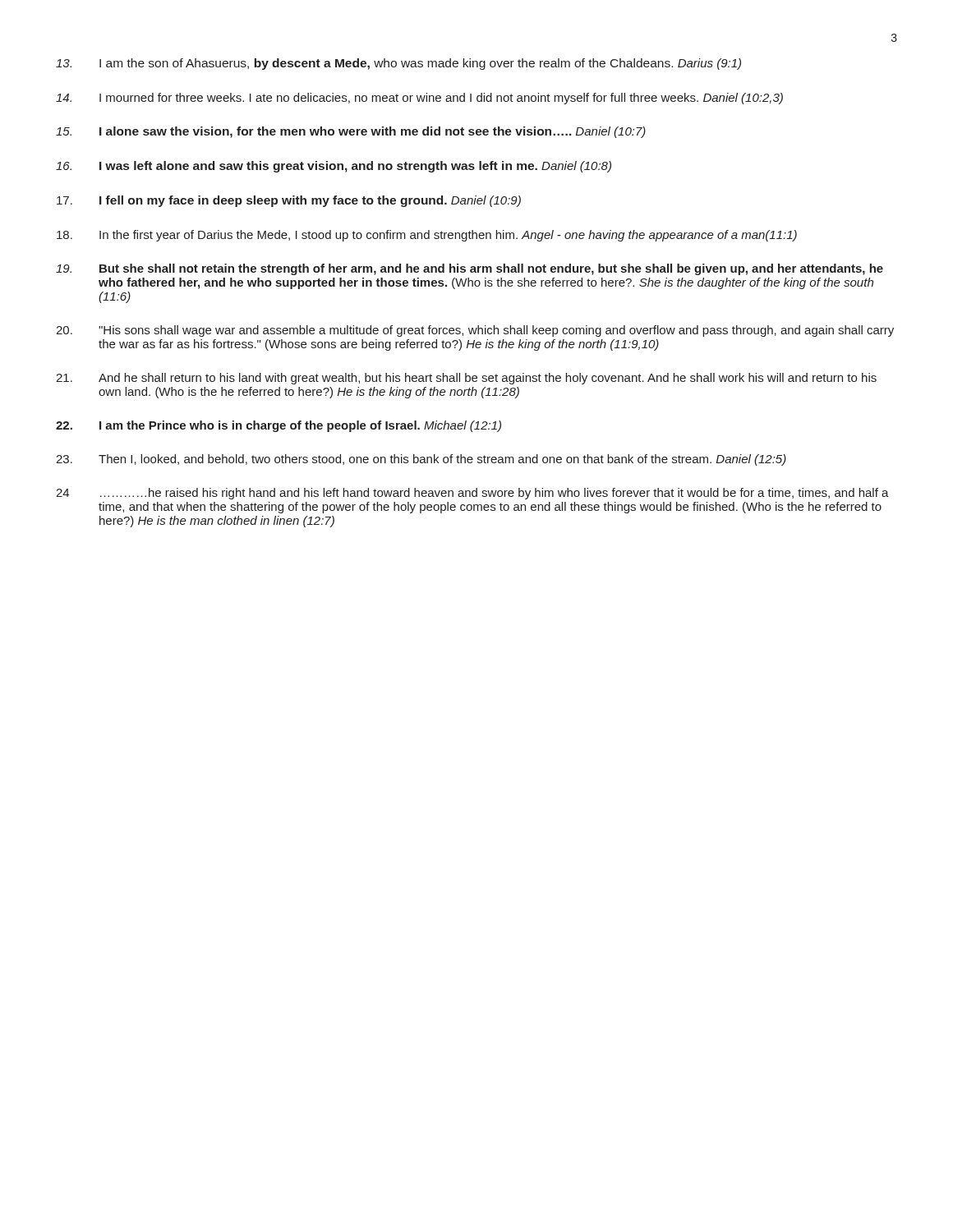Select the element starting "22. I am the"
The image size is (953, 1232).
point(476,425)
